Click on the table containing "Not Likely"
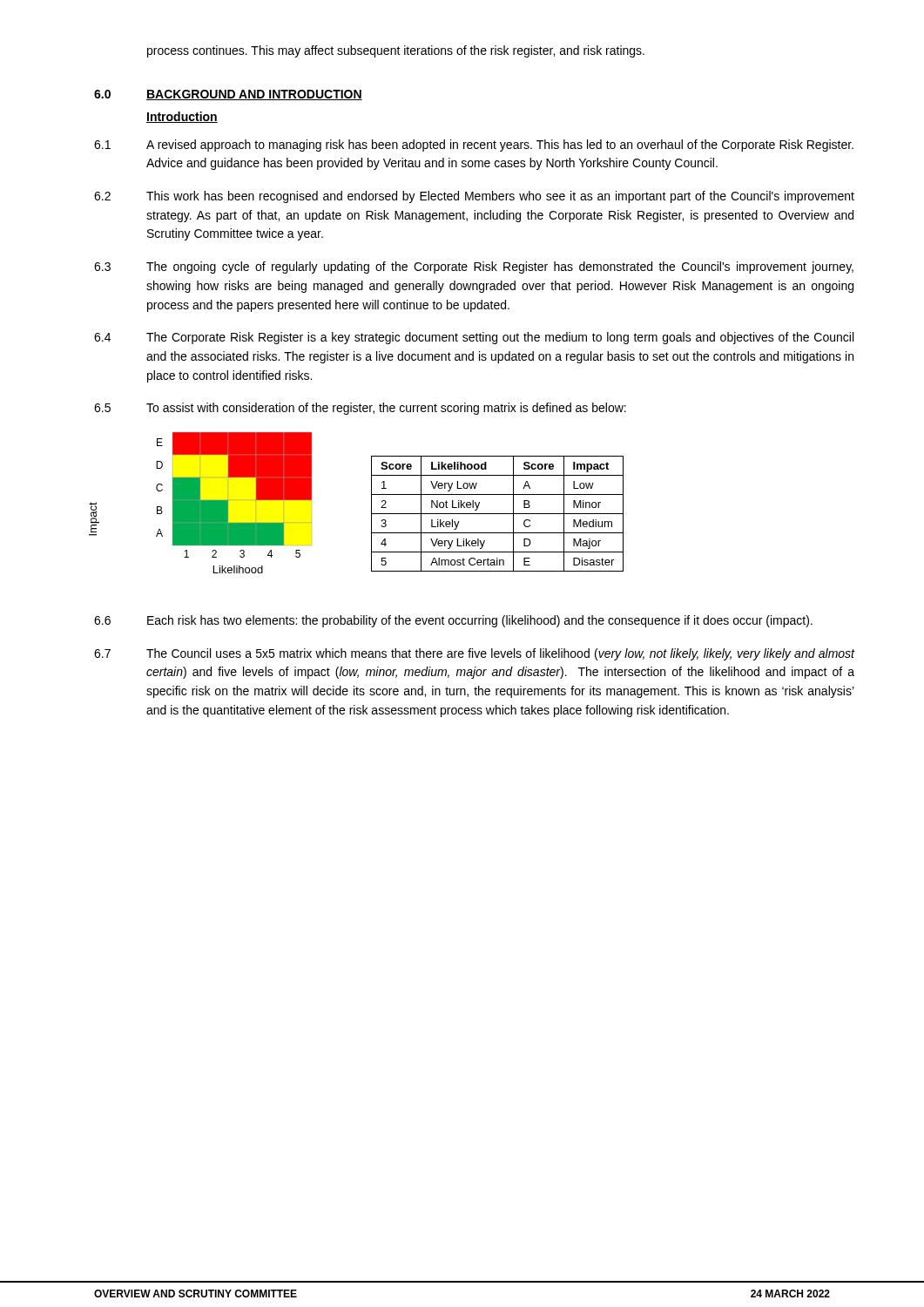 [x=497, y=514]
